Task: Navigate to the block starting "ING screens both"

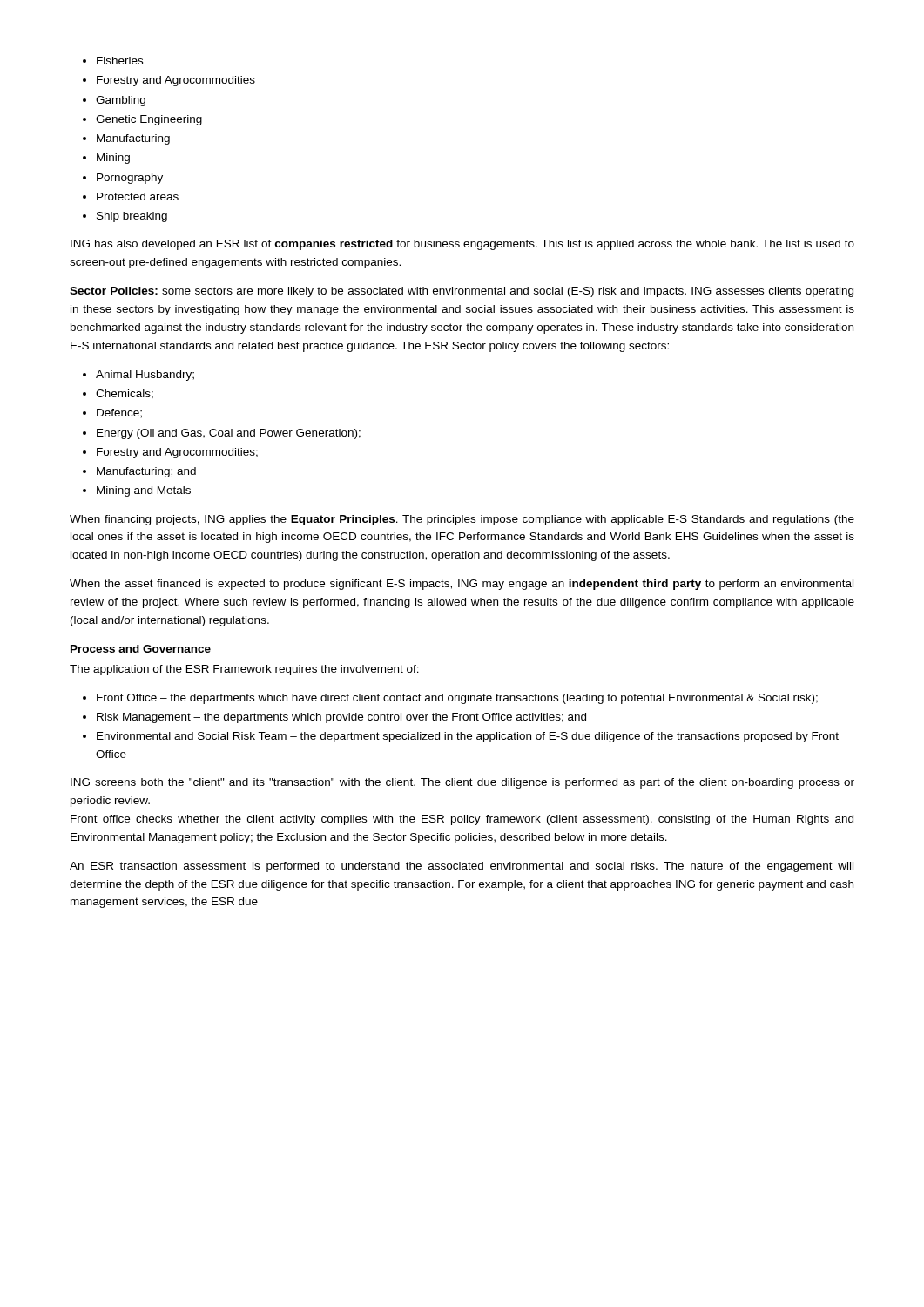Action: coord(462,810)
